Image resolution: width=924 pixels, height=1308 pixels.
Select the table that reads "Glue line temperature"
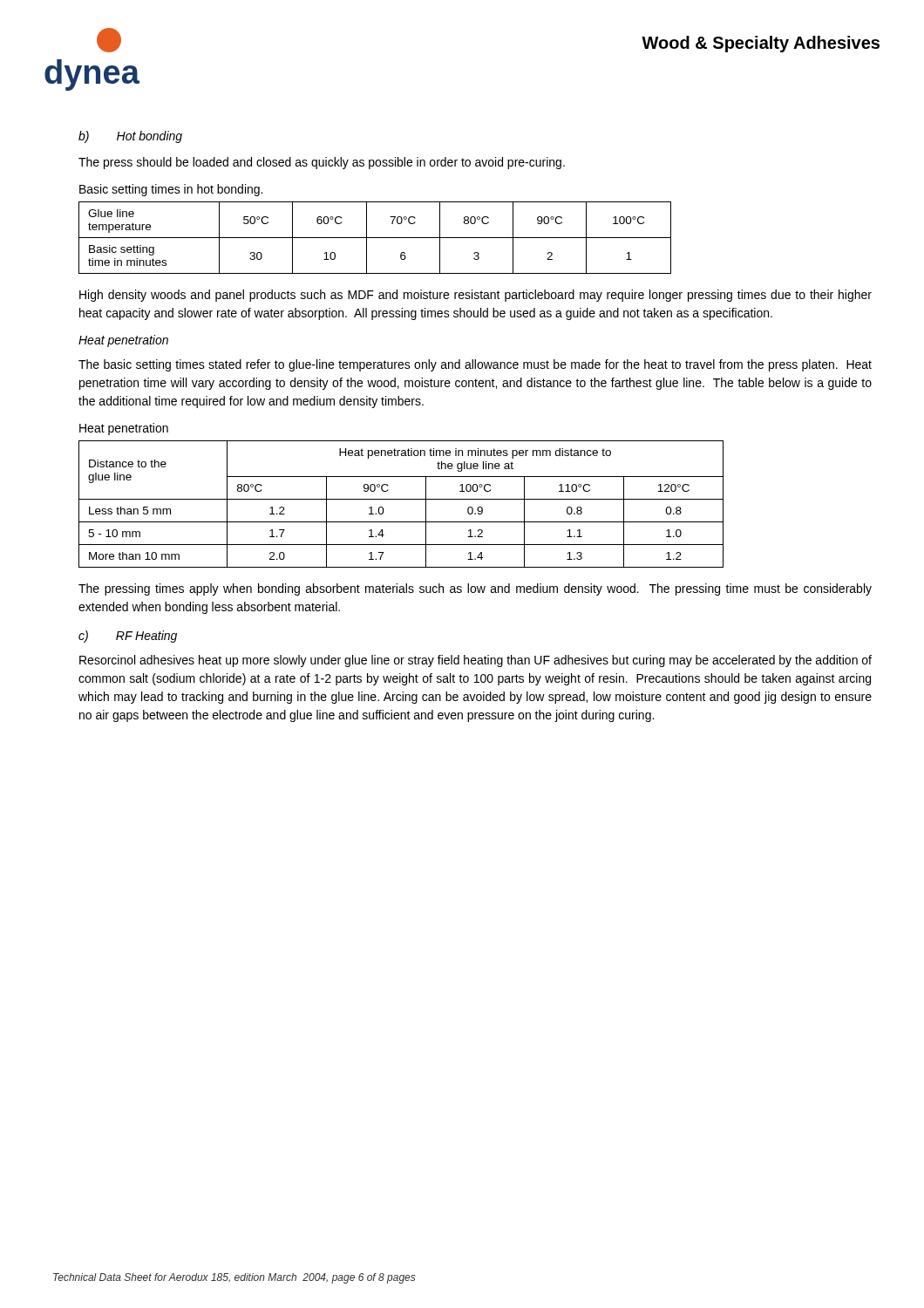(475, 238)
